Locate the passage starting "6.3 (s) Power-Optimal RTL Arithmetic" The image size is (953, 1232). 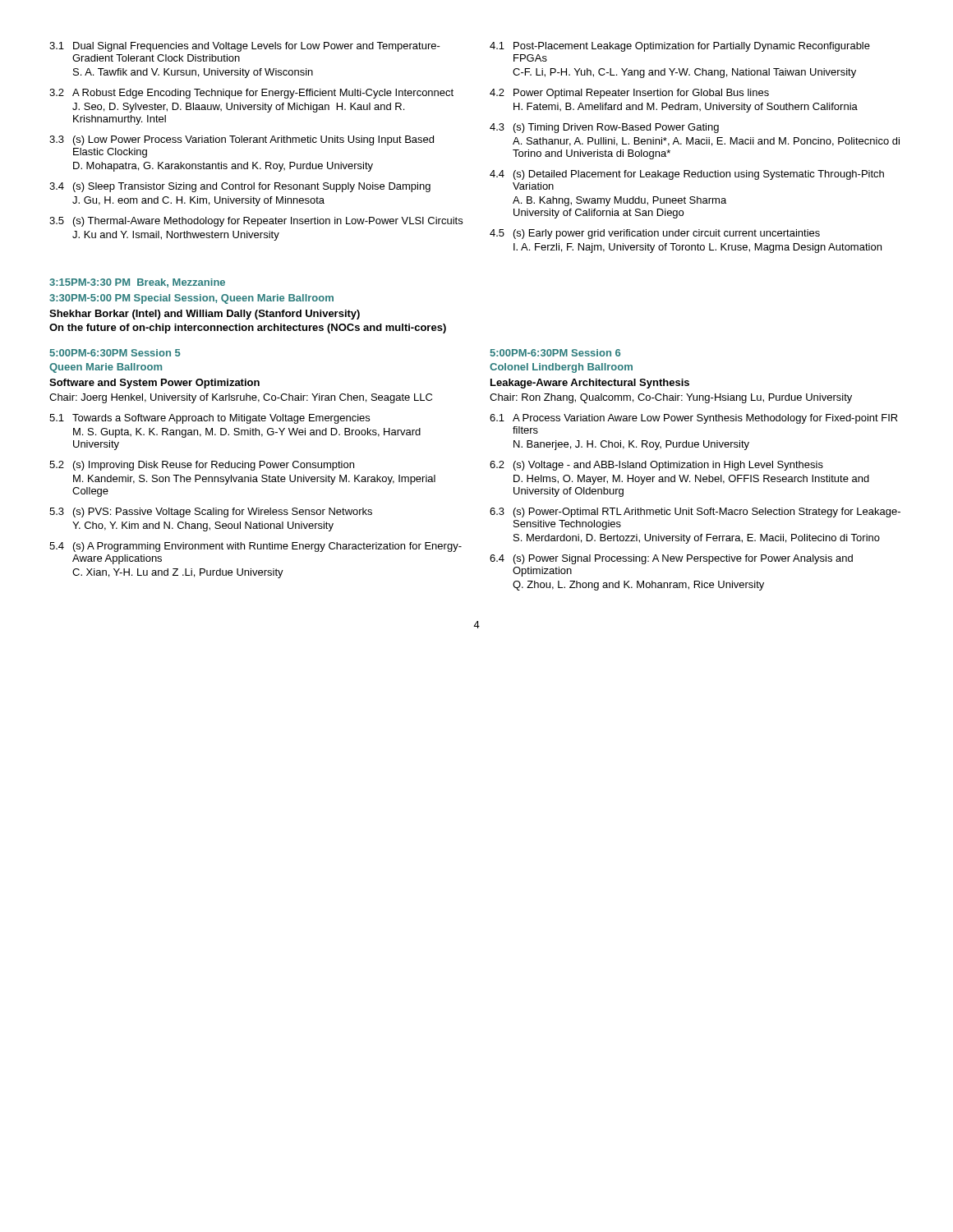(697, 524)
